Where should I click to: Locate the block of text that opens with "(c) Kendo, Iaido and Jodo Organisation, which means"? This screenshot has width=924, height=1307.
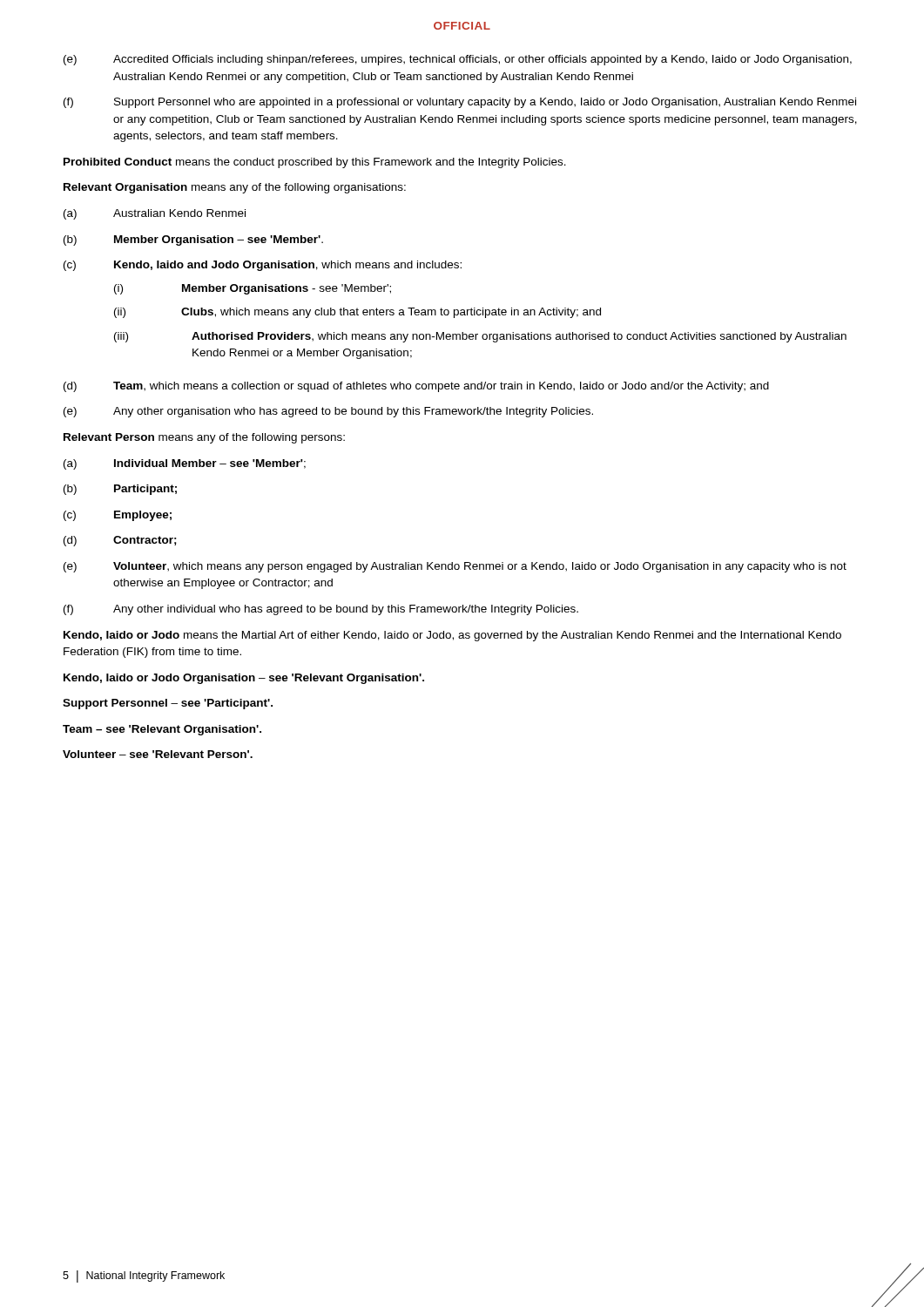[x=462, y=312]
